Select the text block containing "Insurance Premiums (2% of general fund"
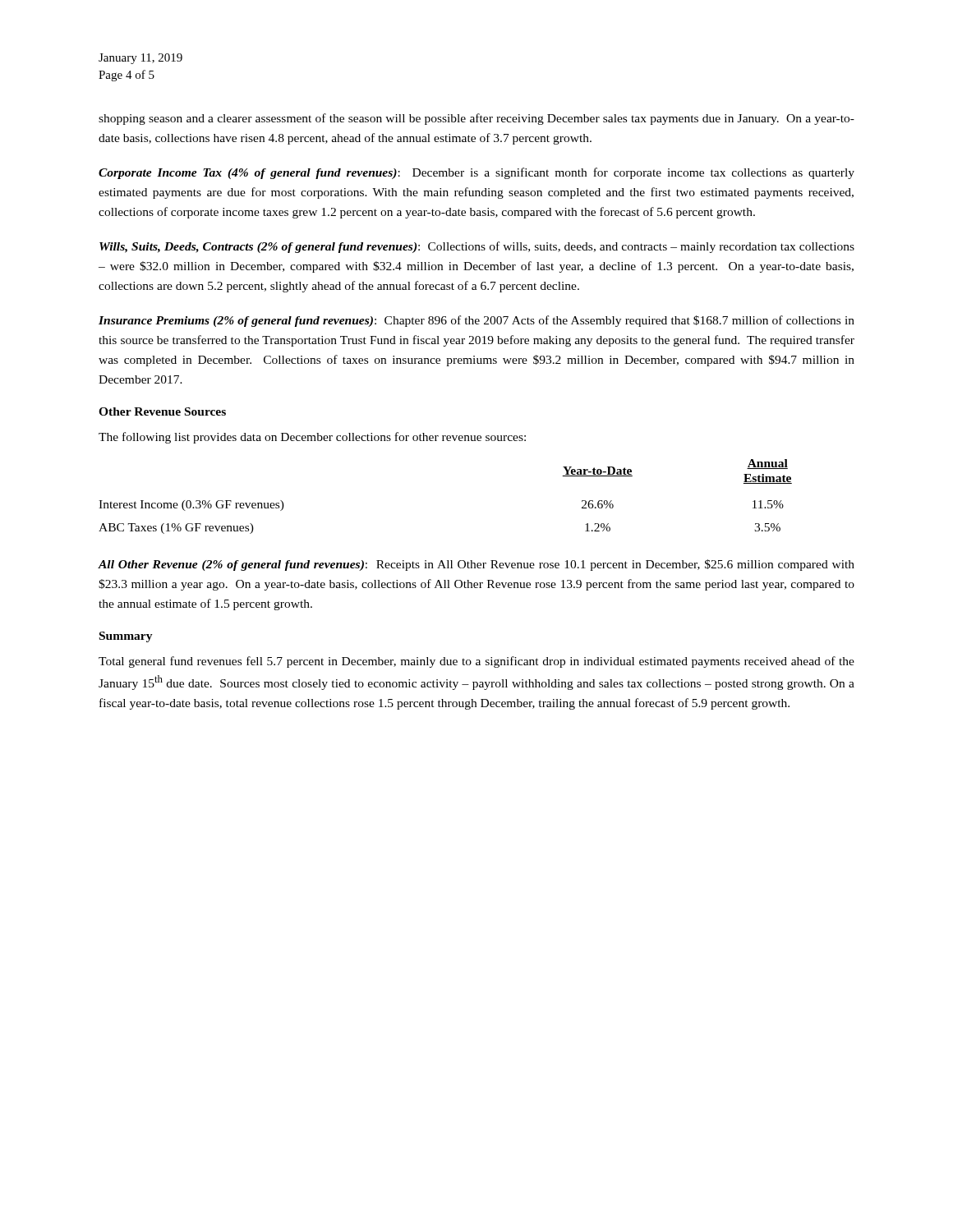 (476, 350)
